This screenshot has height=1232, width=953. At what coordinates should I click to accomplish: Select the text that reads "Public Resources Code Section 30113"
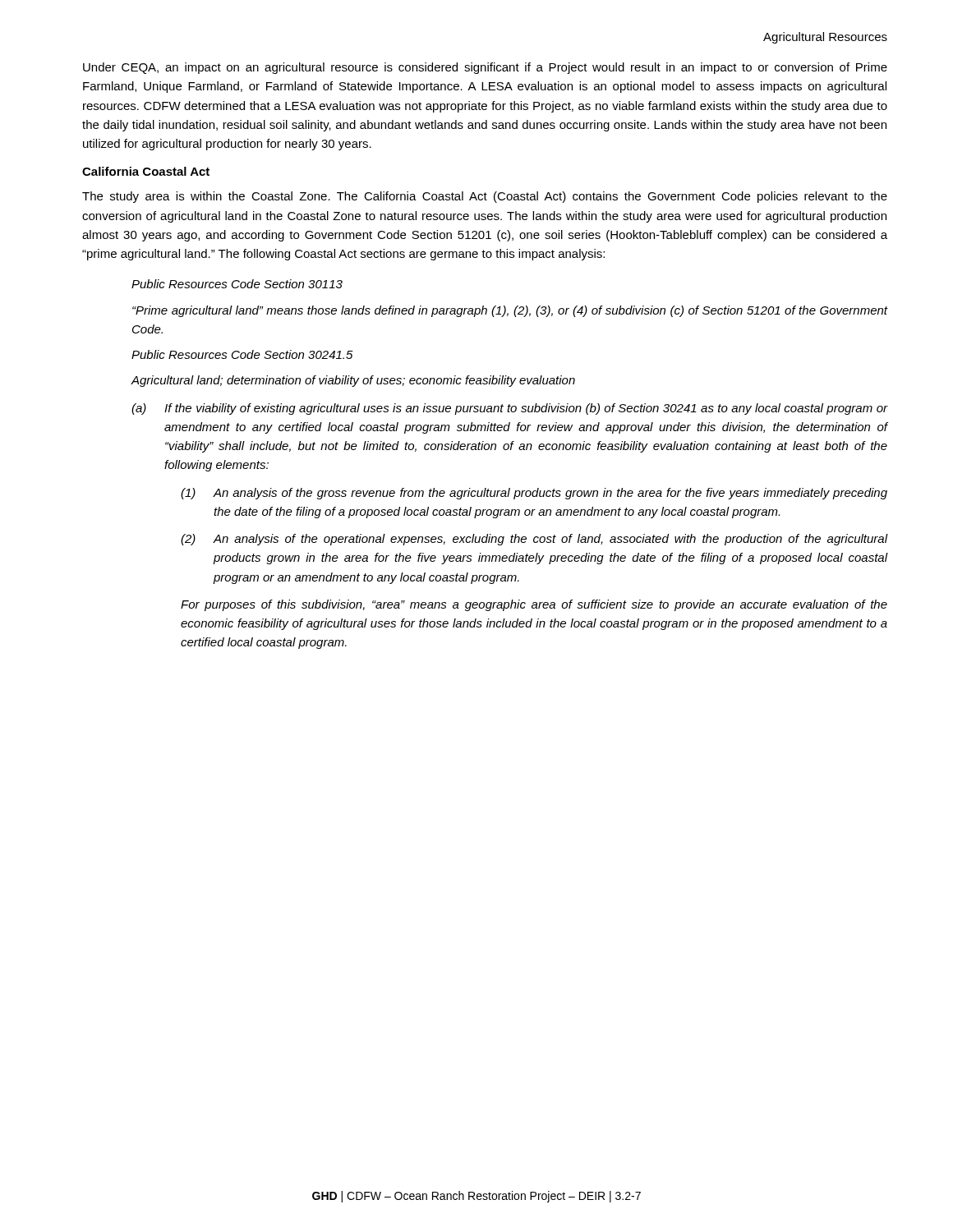(237, 284)
